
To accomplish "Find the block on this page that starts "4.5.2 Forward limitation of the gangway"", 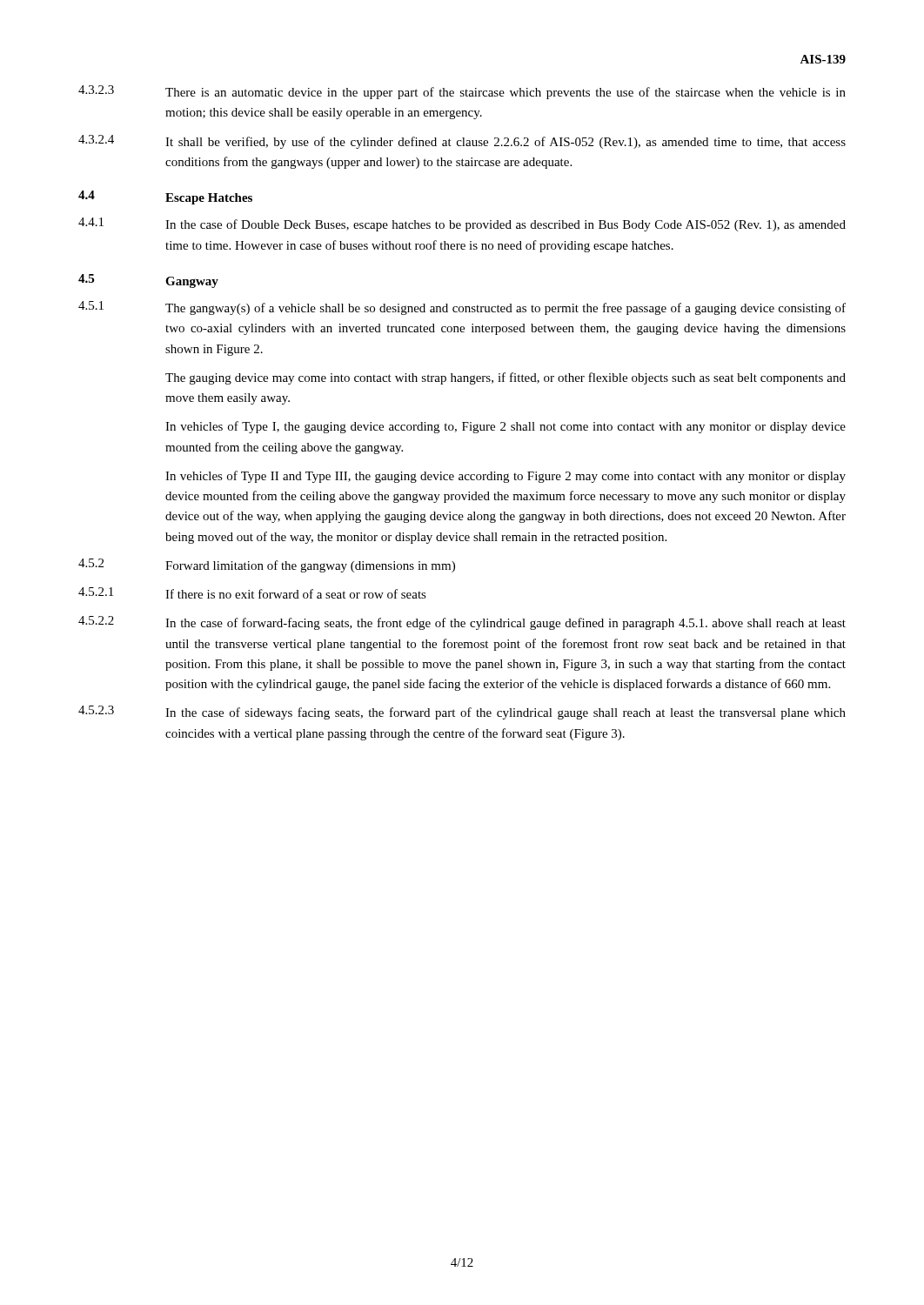I will [462, 566].
